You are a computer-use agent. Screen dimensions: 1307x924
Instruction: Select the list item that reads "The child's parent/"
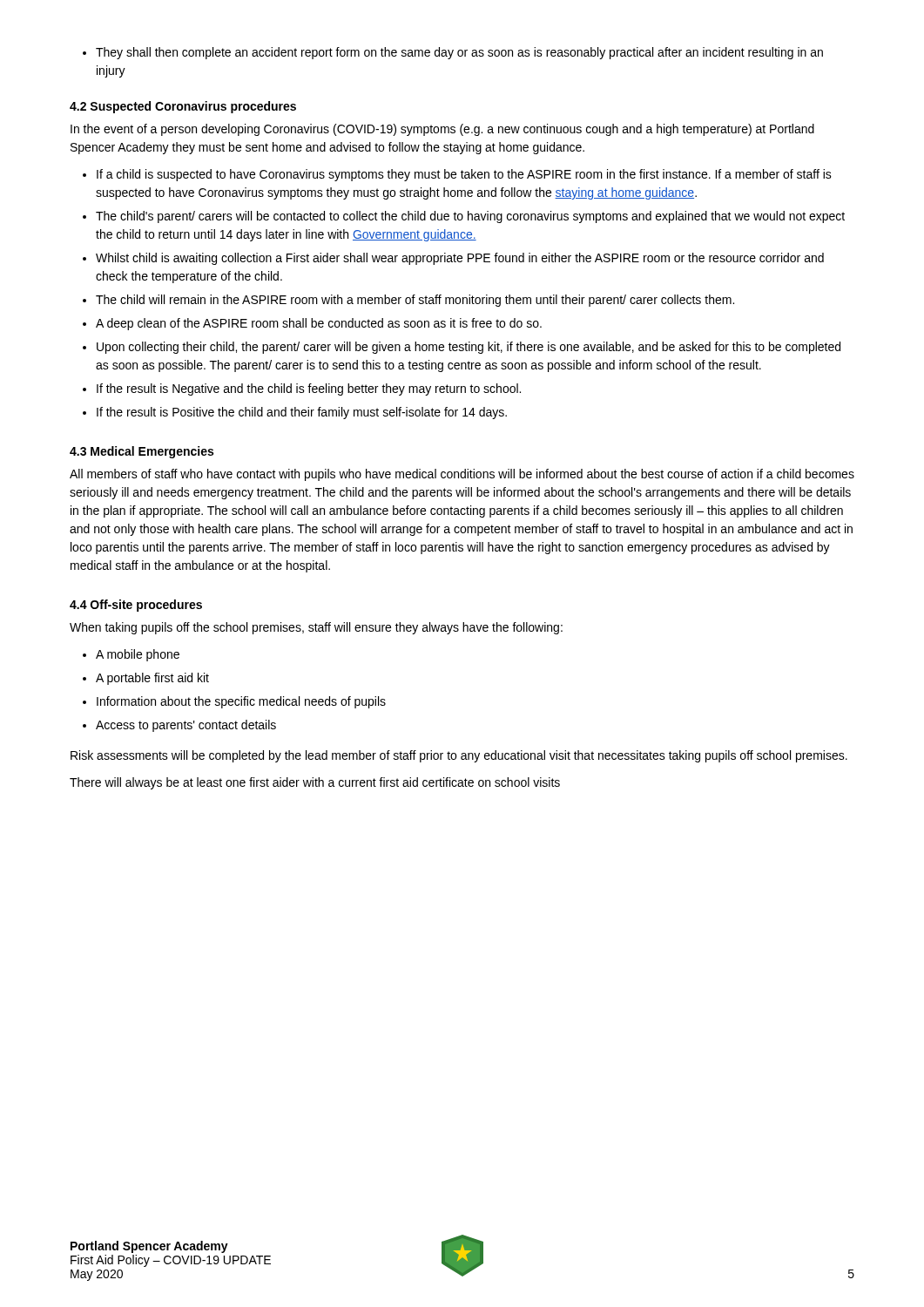(475, 226)
